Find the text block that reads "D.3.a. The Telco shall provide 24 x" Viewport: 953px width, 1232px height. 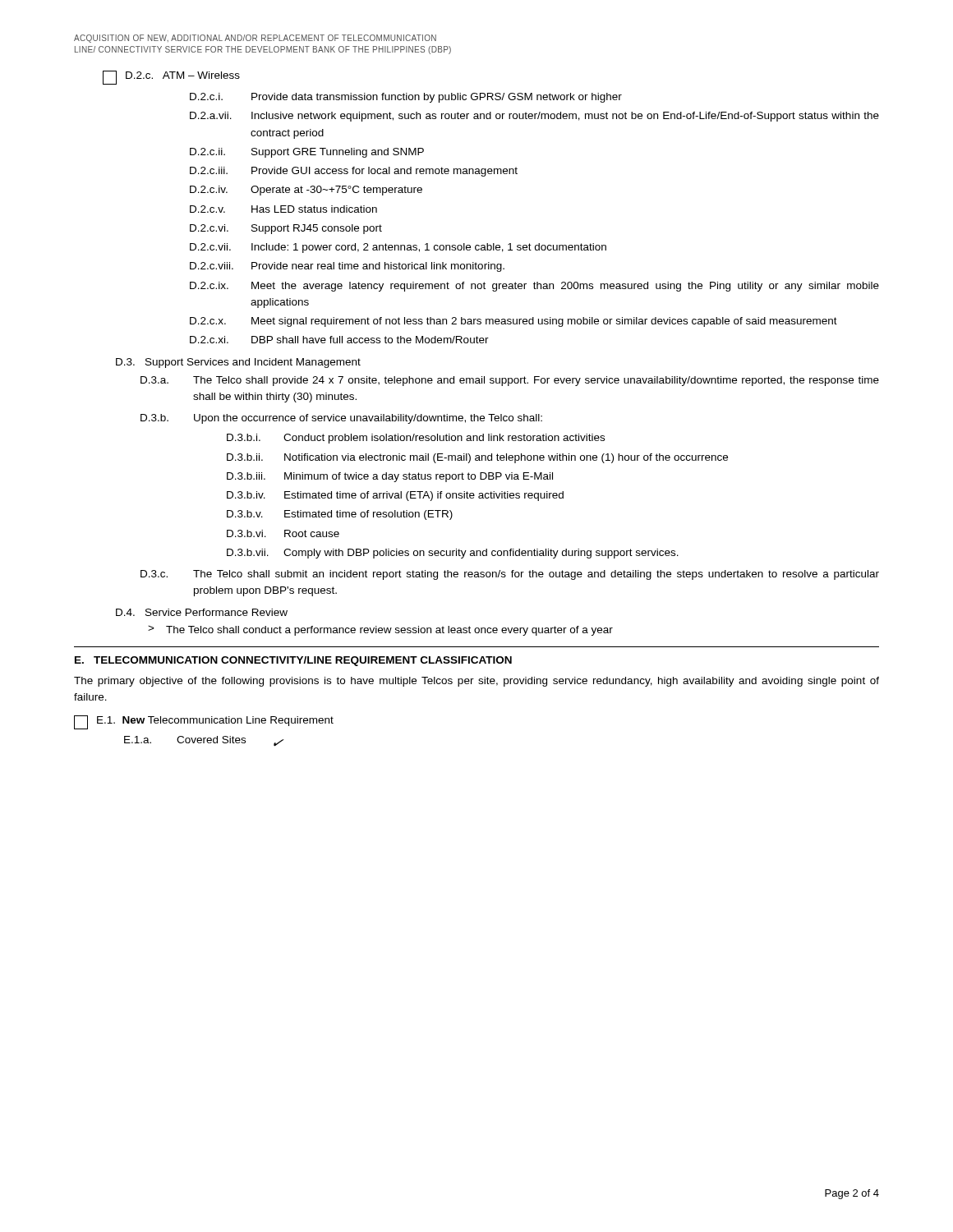(x=509, y=388)
